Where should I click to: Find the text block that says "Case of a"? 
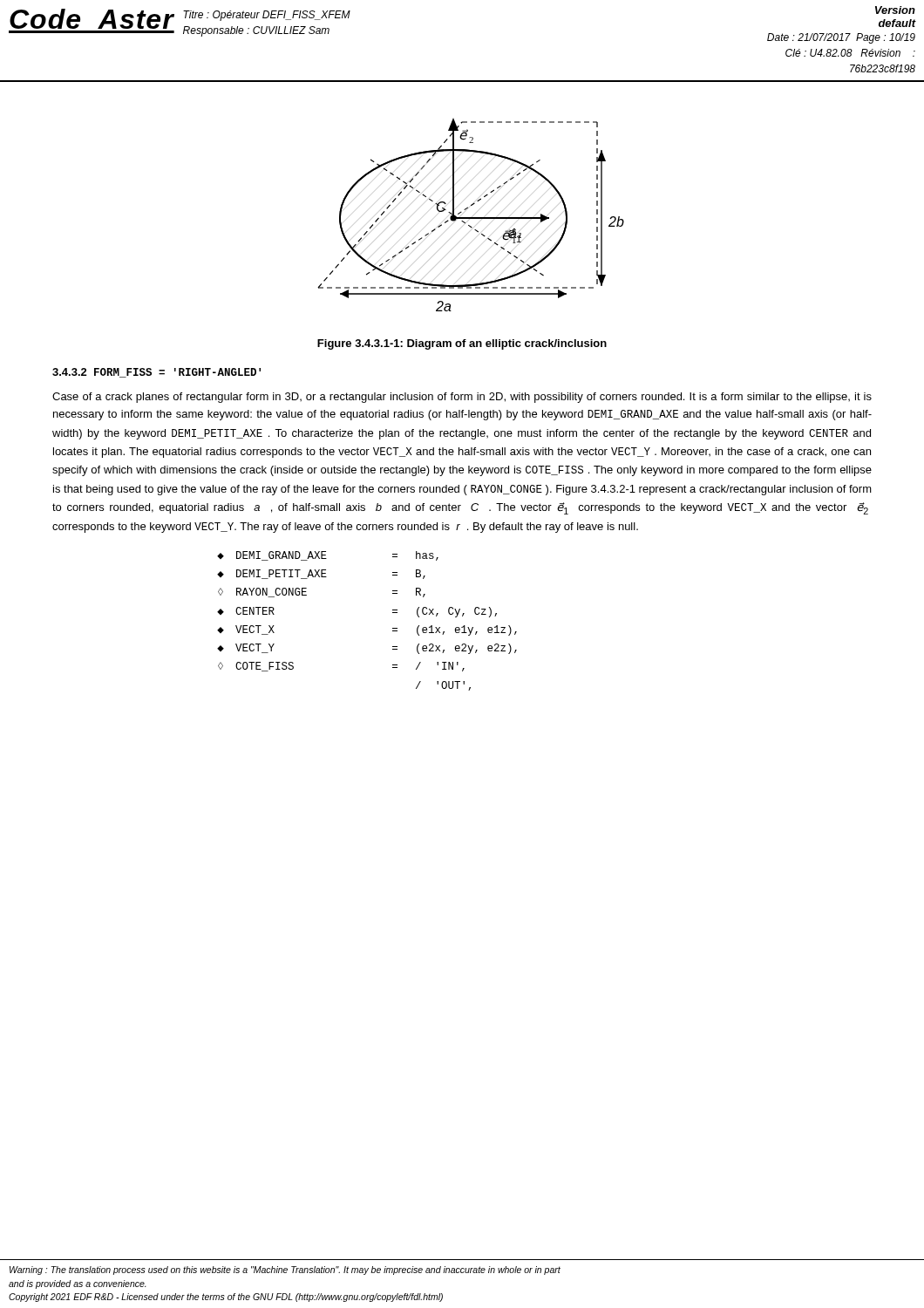coord(462,462)
